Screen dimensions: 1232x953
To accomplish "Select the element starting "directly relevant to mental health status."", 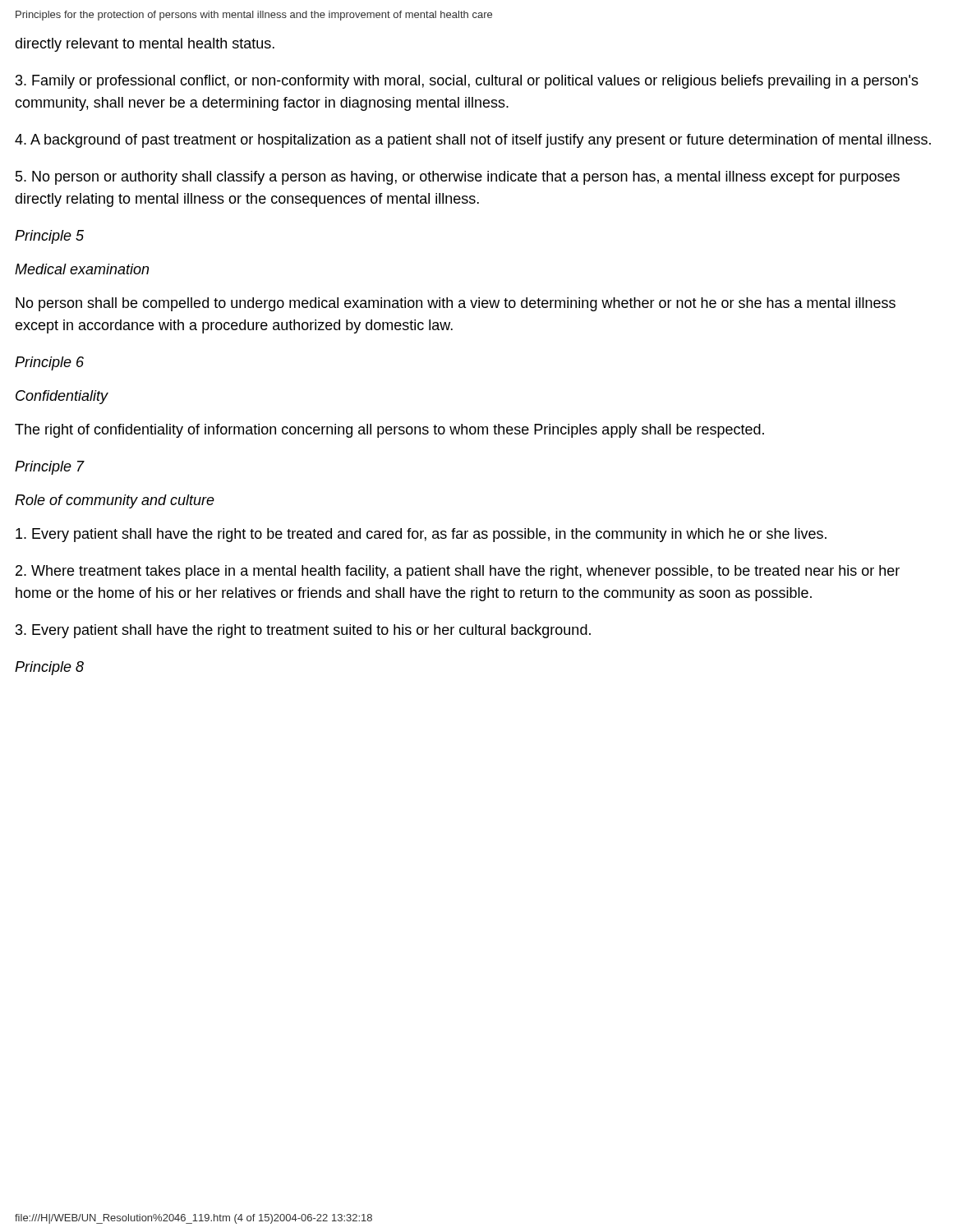I will point(145,44).
